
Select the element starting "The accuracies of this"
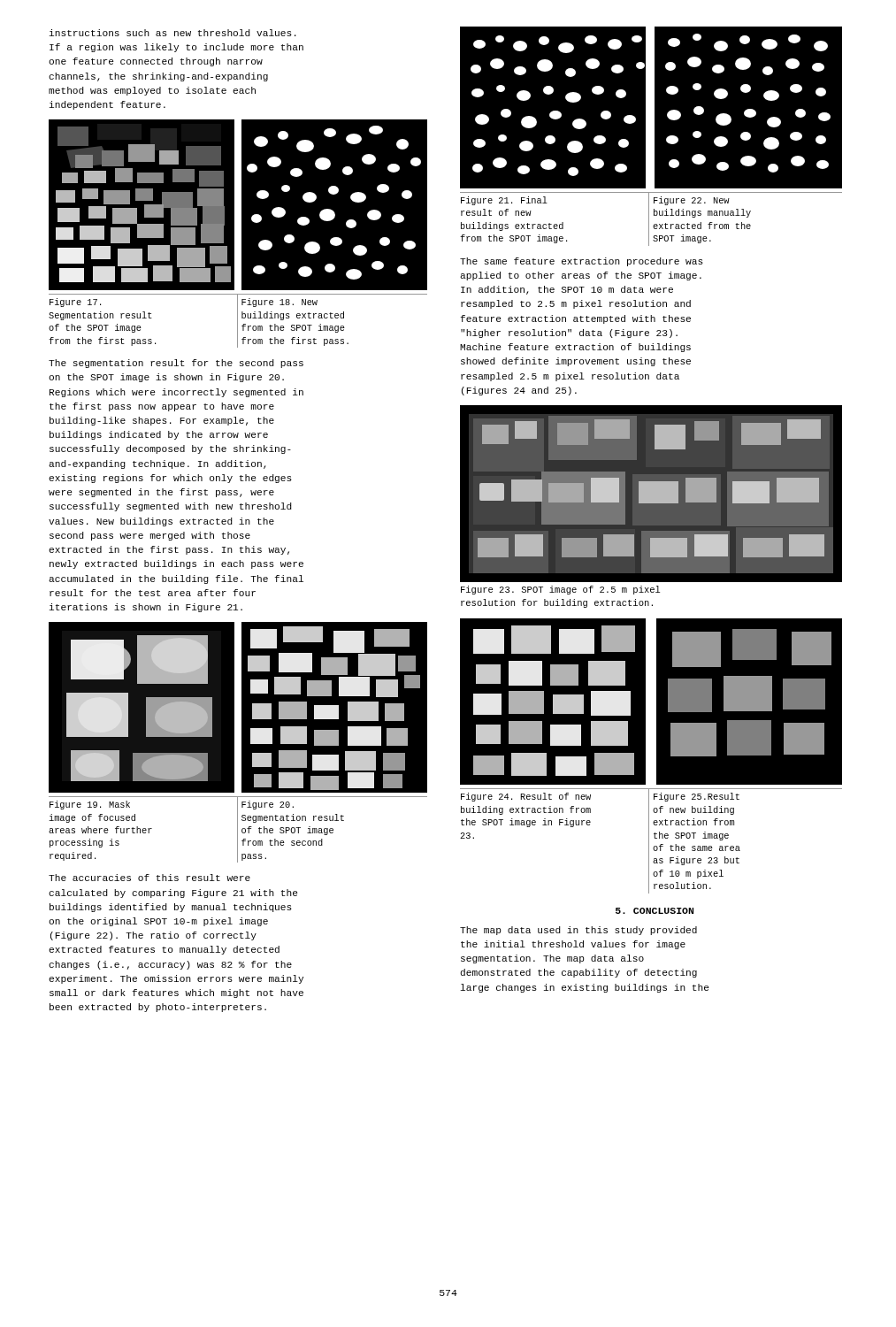tap(176, 943)
